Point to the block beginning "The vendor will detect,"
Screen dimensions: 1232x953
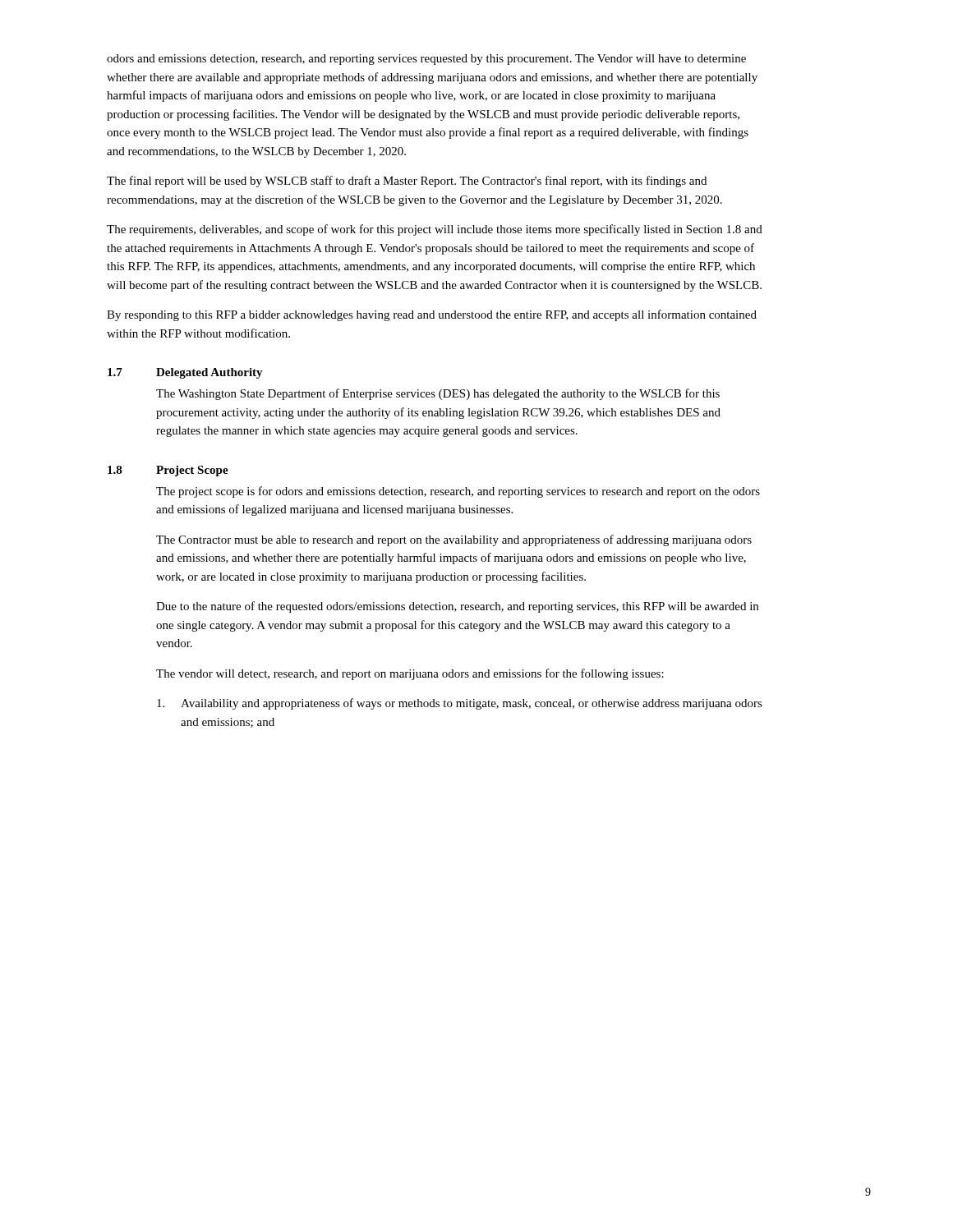click(410, 673)
